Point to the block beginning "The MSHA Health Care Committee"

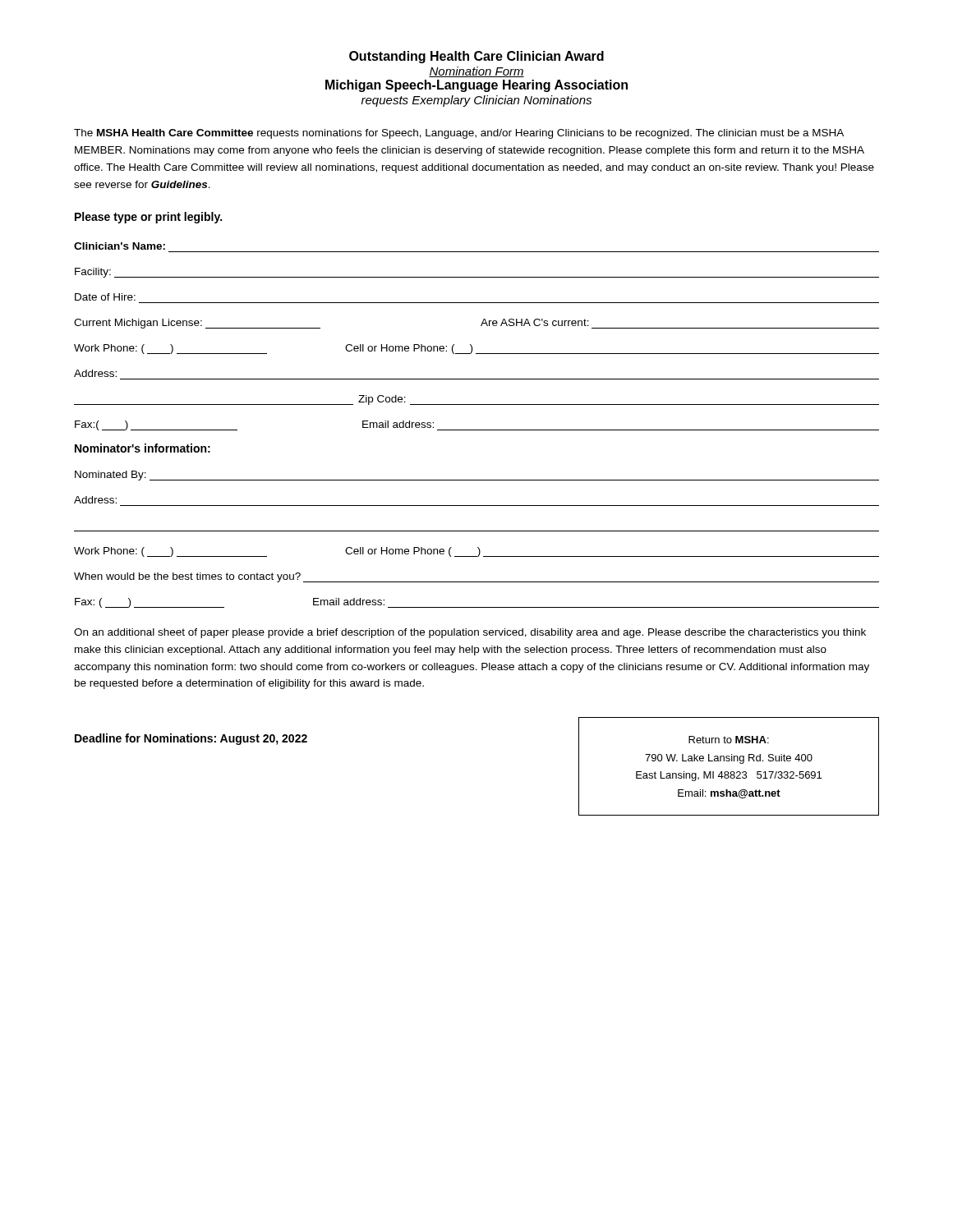pos(474,158)
